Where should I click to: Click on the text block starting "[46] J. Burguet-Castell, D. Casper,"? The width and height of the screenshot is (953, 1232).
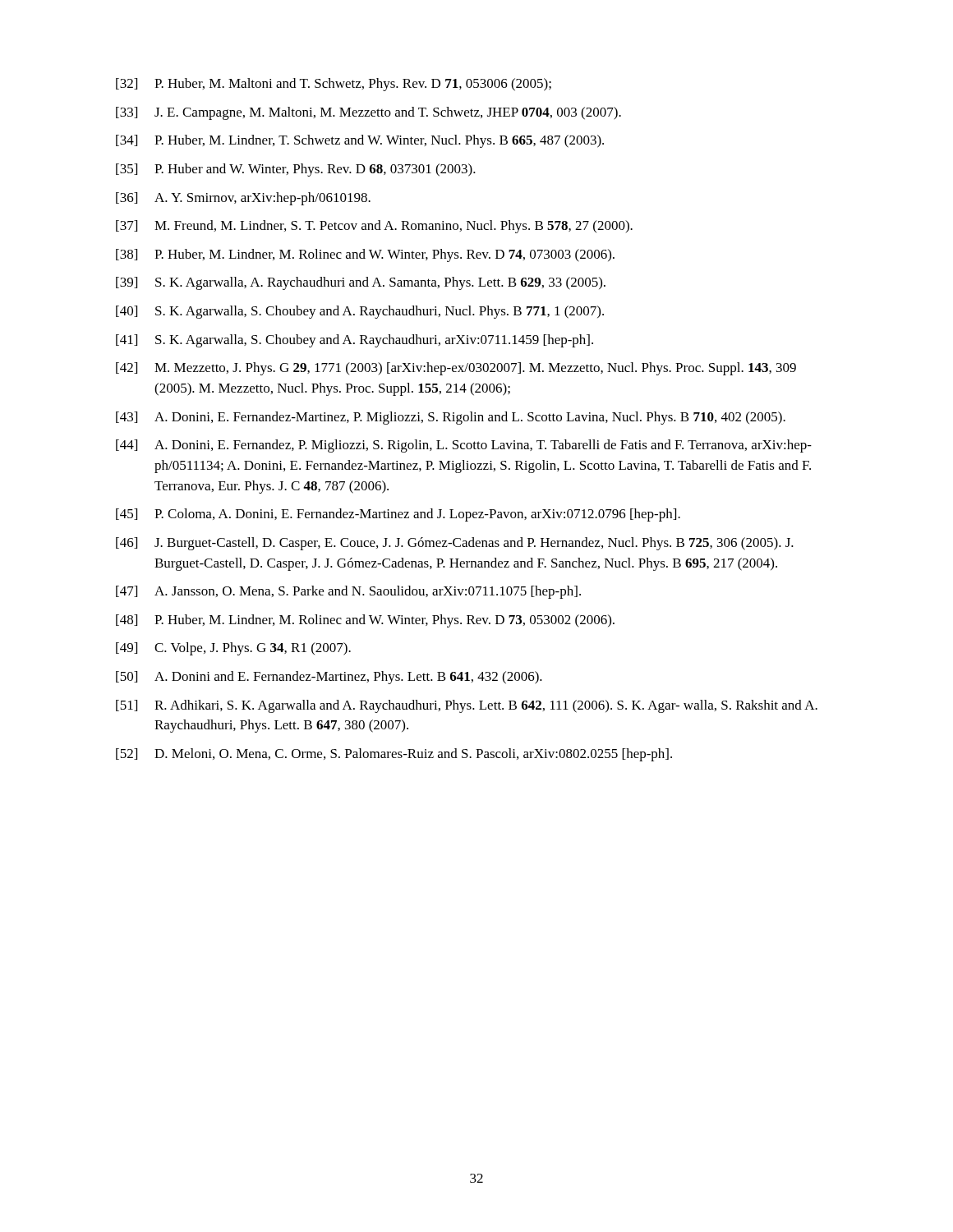point(476,553)
